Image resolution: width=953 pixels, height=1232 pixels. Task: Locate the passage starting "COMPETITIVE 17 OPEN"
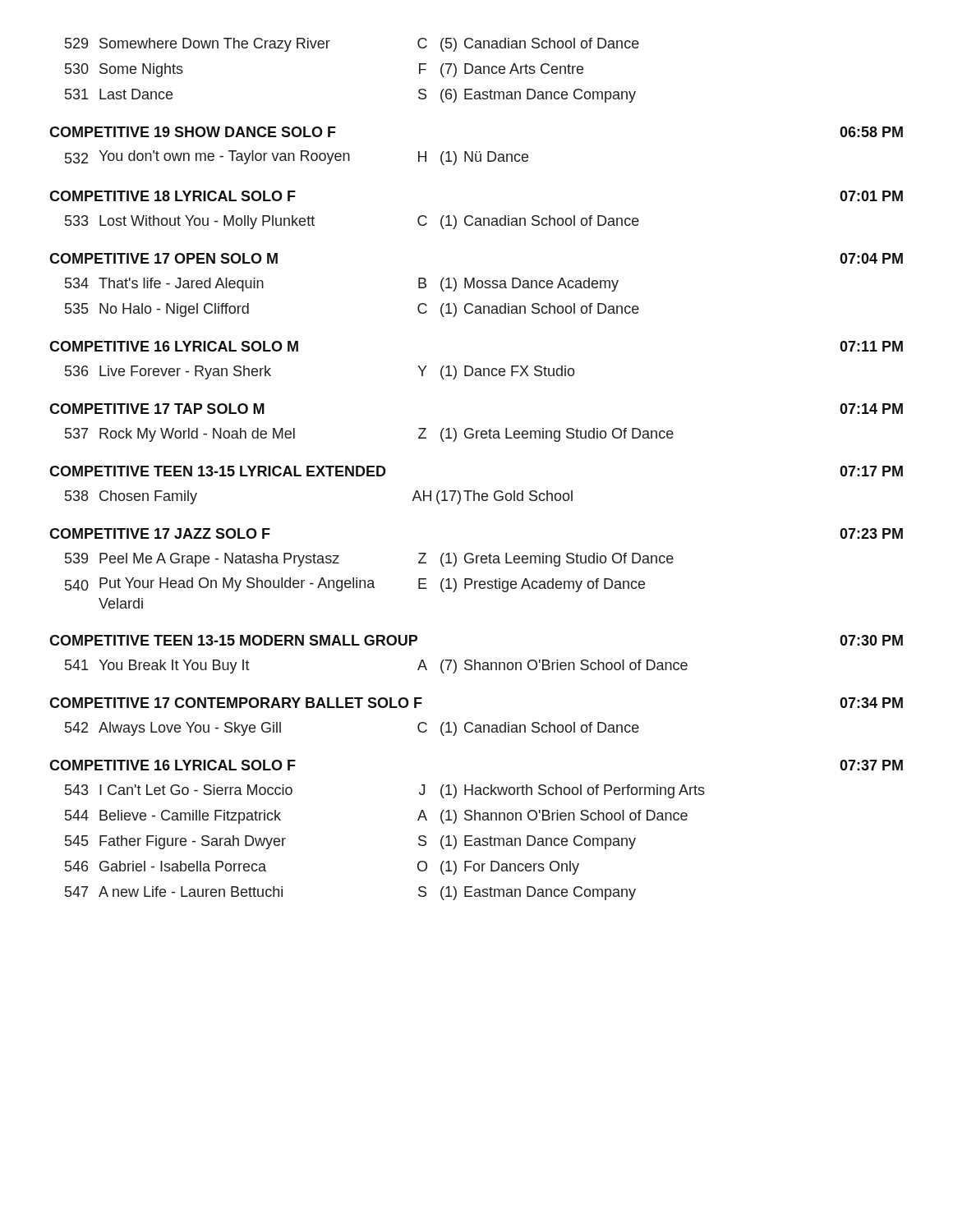(165, 259)
